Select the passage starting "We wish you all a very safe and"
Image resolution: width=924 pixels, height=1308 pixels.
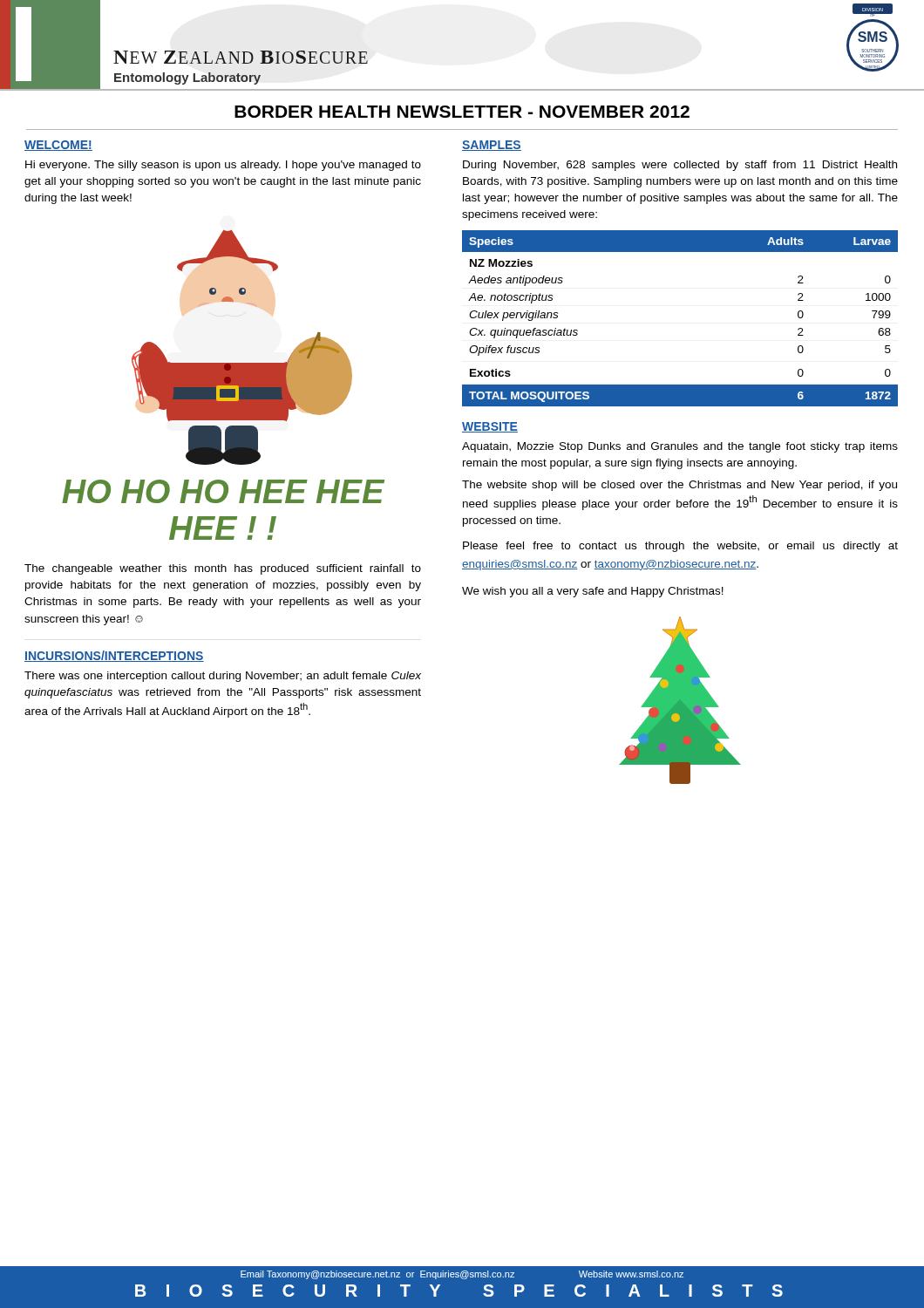click(x=593, y=591)
